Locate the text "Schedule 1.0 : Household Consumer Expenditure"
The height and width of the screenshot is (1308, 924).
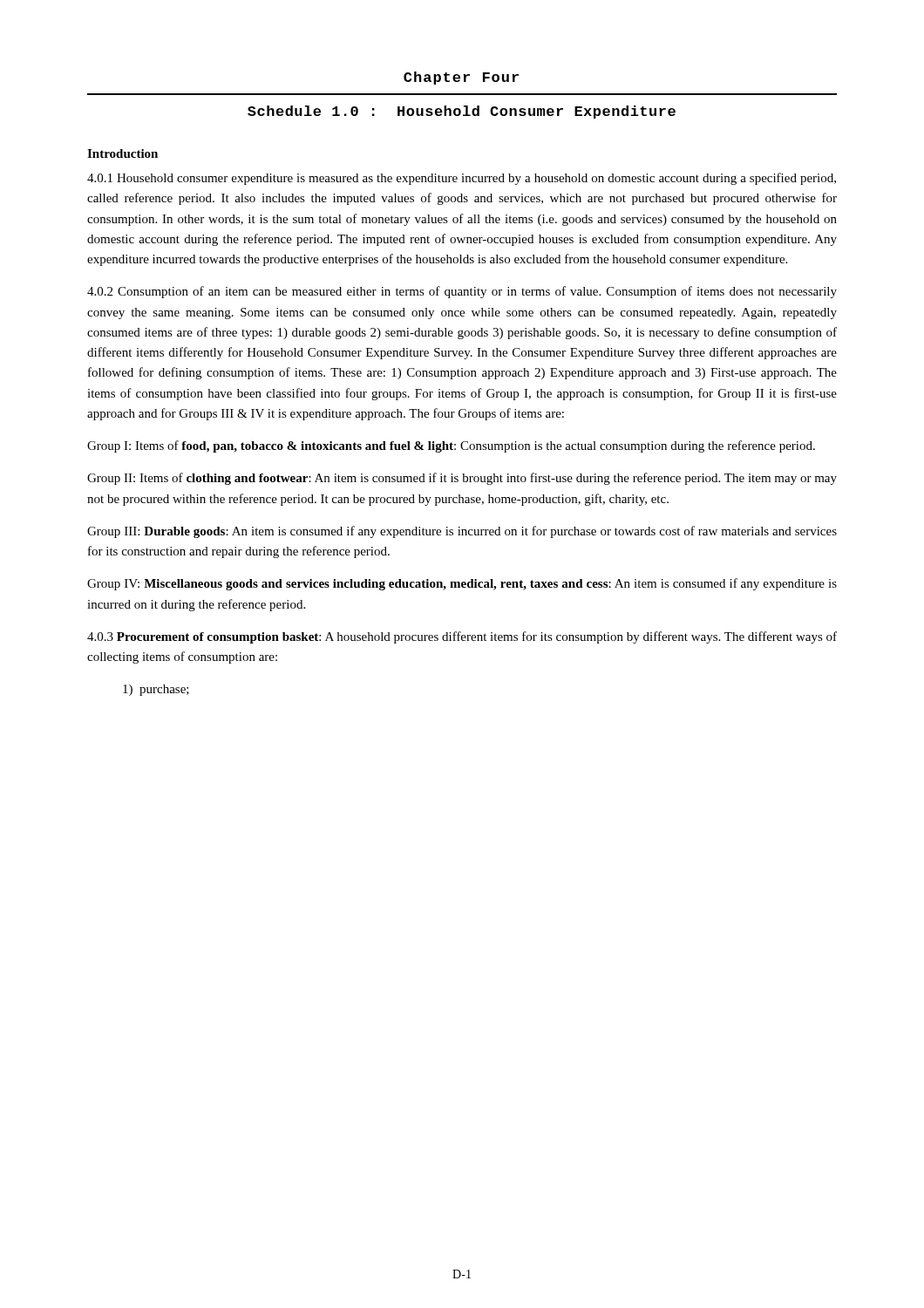click(462, 112)
